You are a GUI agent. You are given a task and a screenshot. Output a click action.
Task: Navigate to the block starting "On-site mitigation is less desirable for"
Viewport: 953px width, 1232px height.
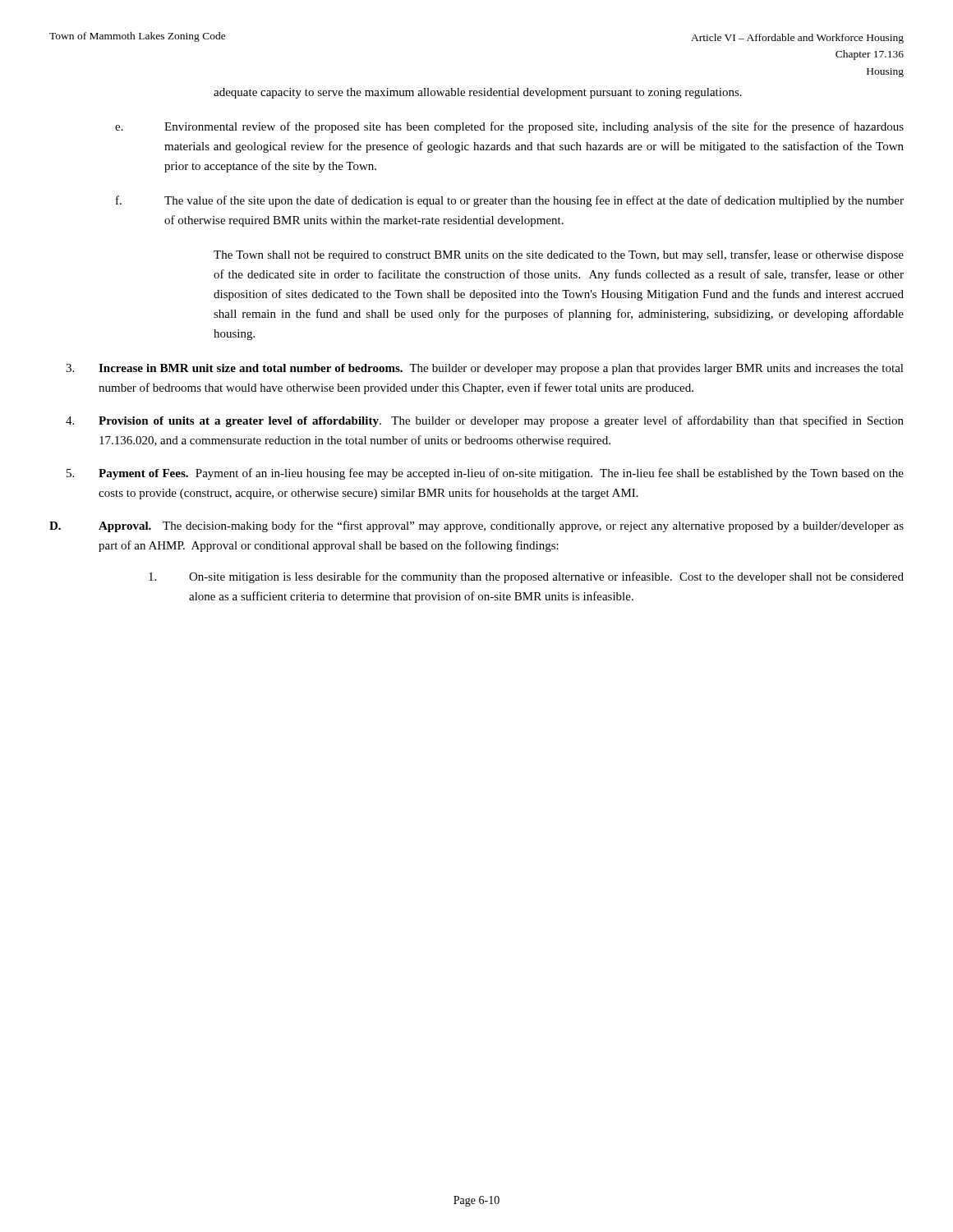526,586
